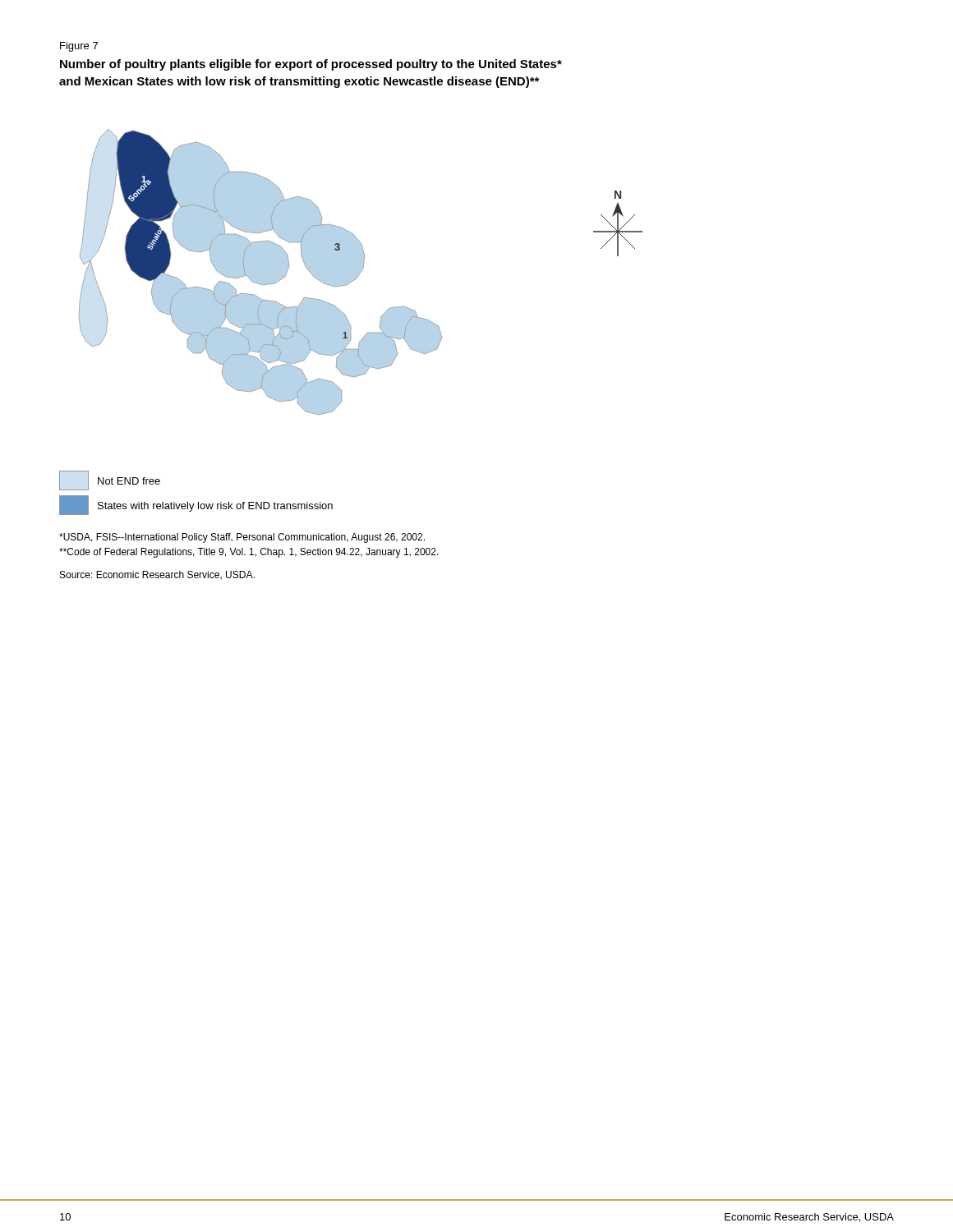
Task: Find the map
Action: tap(380, 283)
